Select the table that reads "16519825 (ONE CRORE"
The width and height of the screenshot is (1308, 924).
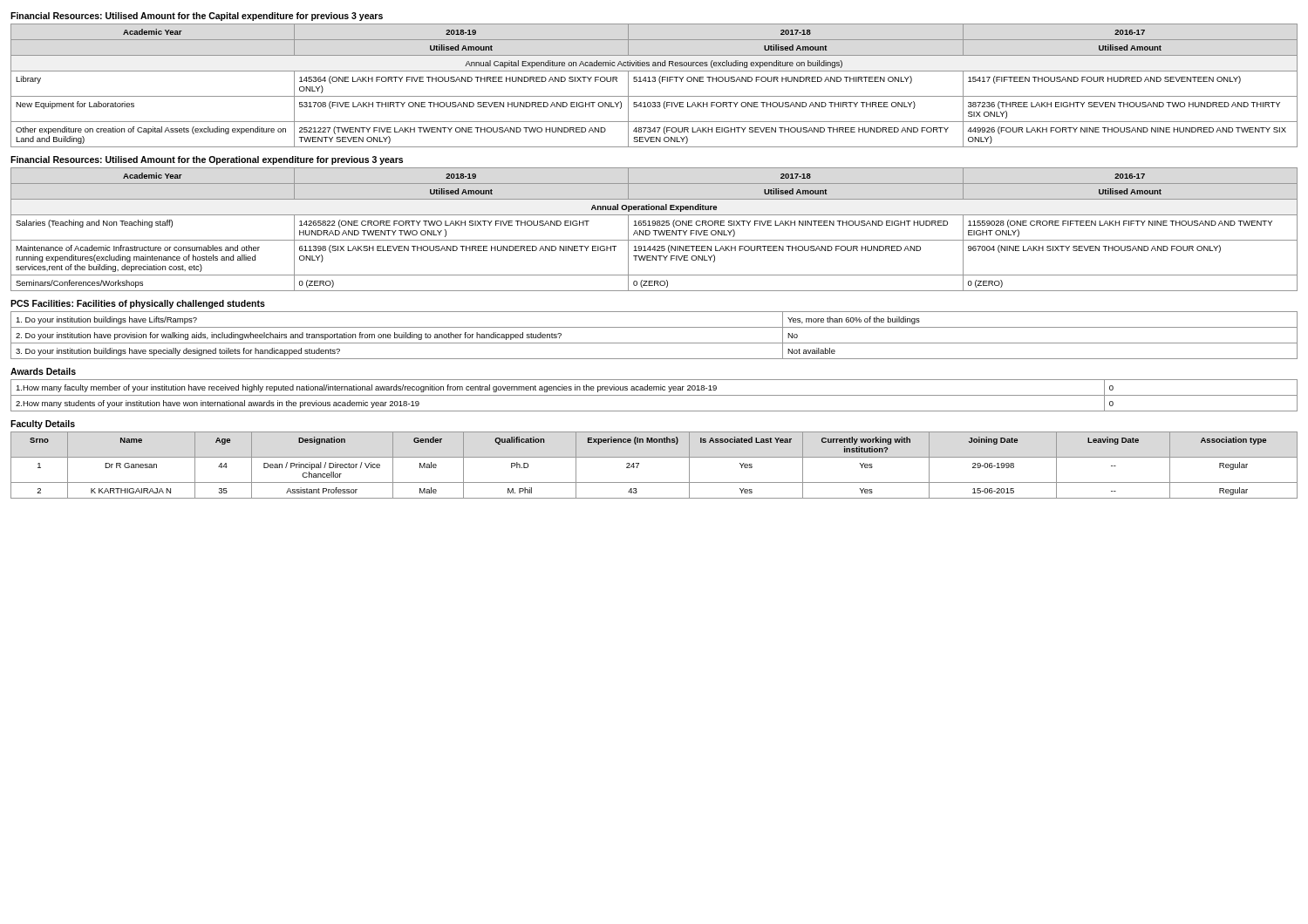point(654,229)
